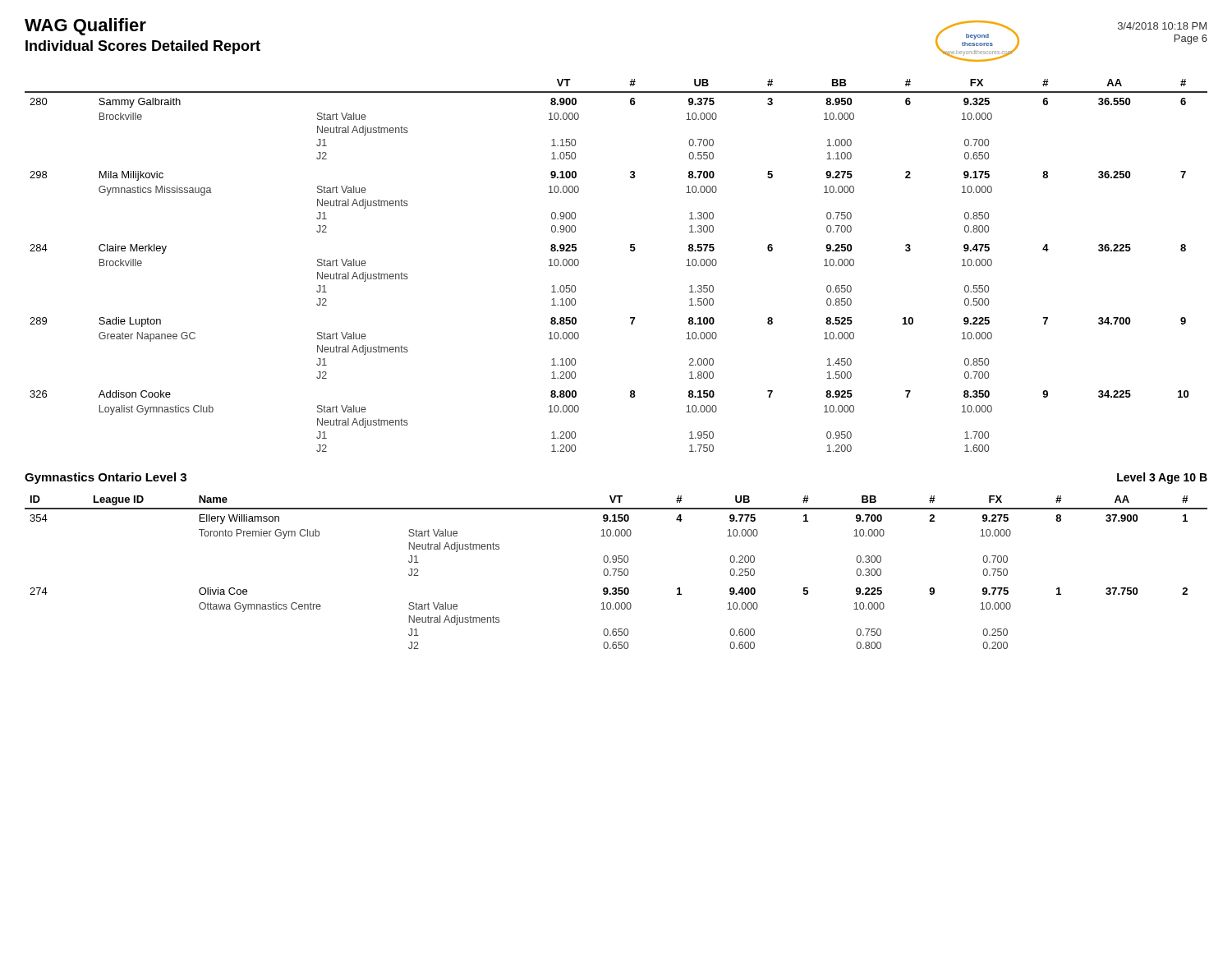Screen dimensions: 953x1232
Task: Locate the table with the text "Gymnastics Mississauga"
Action: (x=616, y=265)
